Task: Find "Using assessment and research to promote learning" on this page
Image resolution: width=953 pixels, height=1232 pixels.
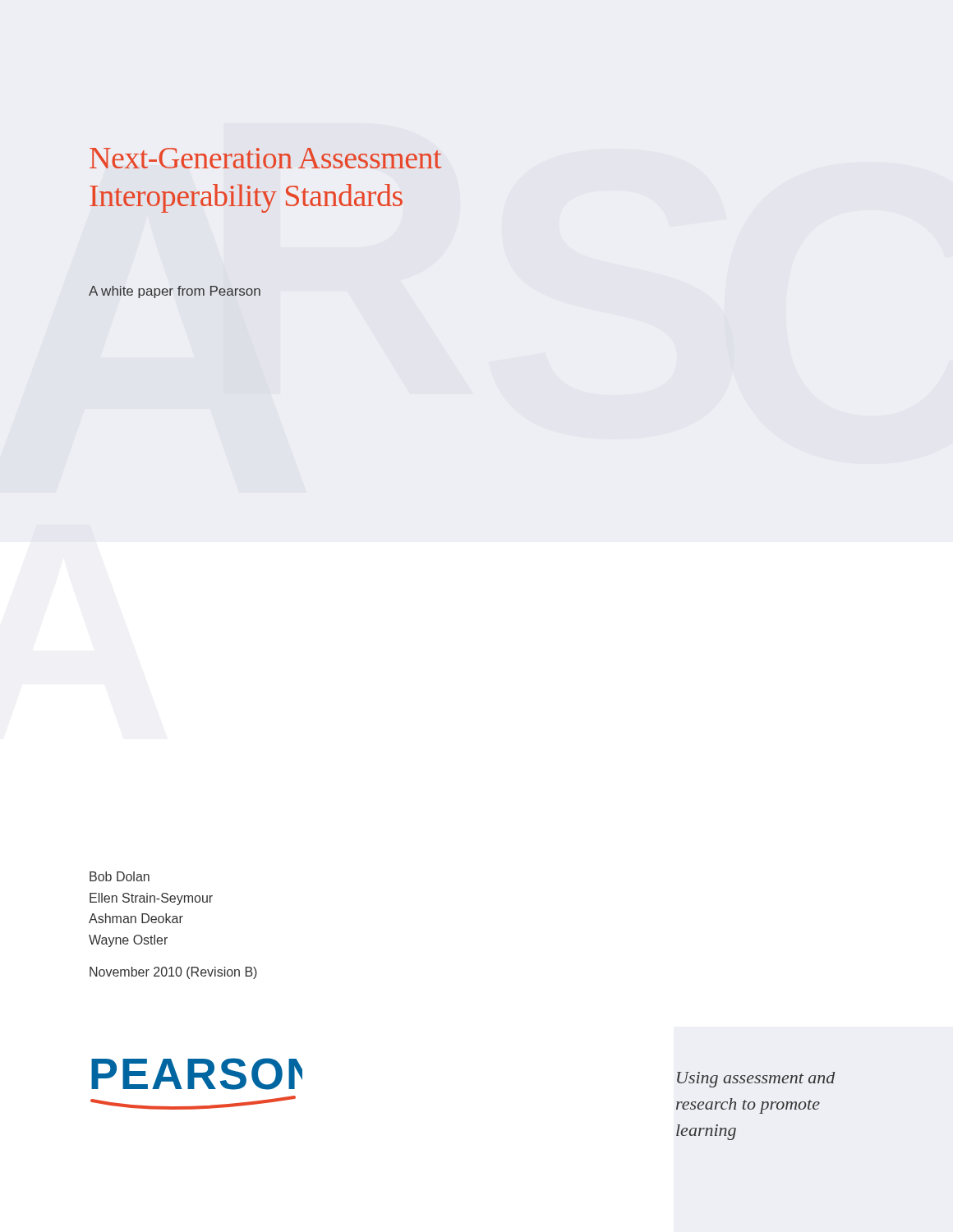Action: 755,1104
